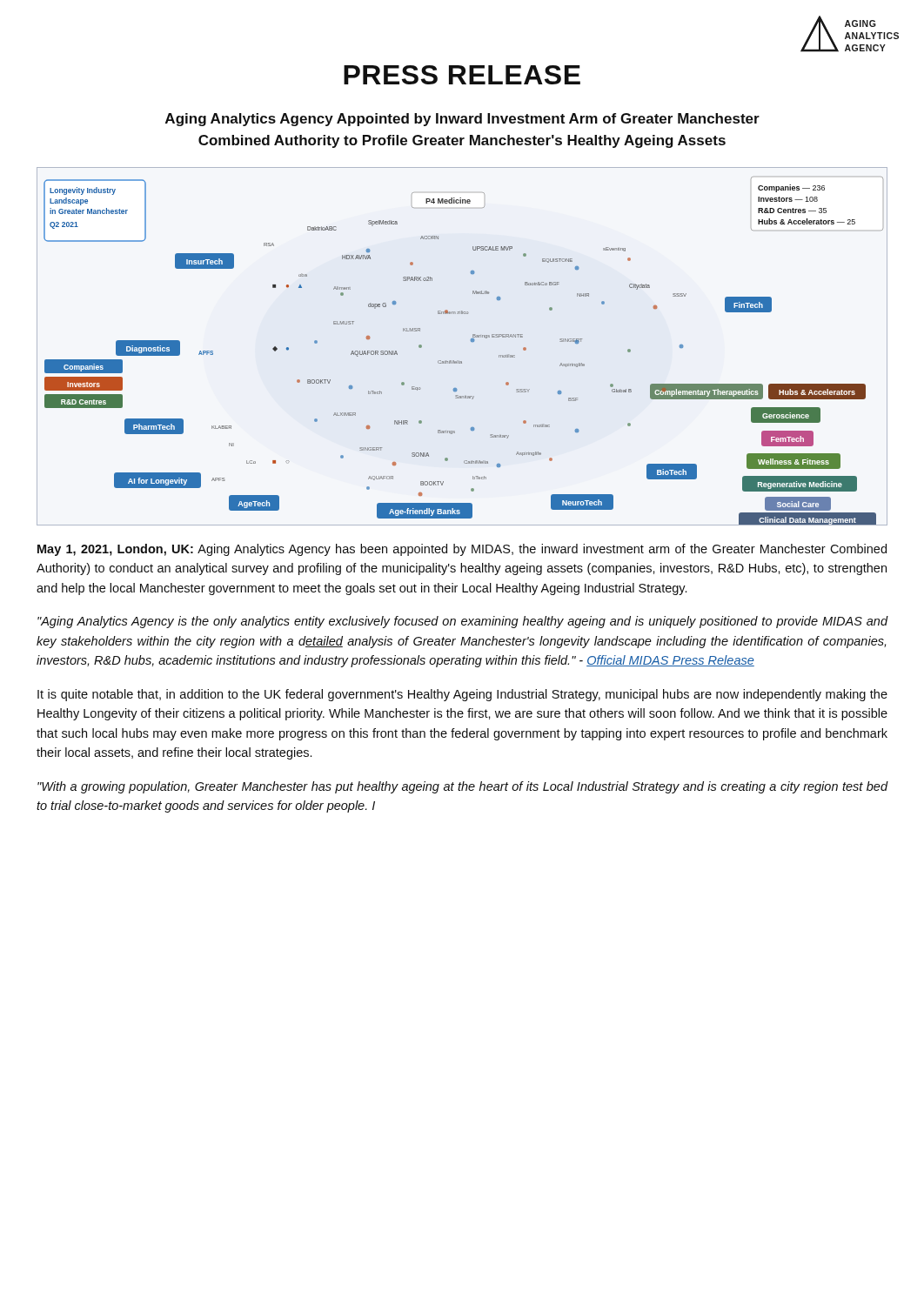Locate a section header
This screenshot has width=924, height=1305.
click(462, 130)
